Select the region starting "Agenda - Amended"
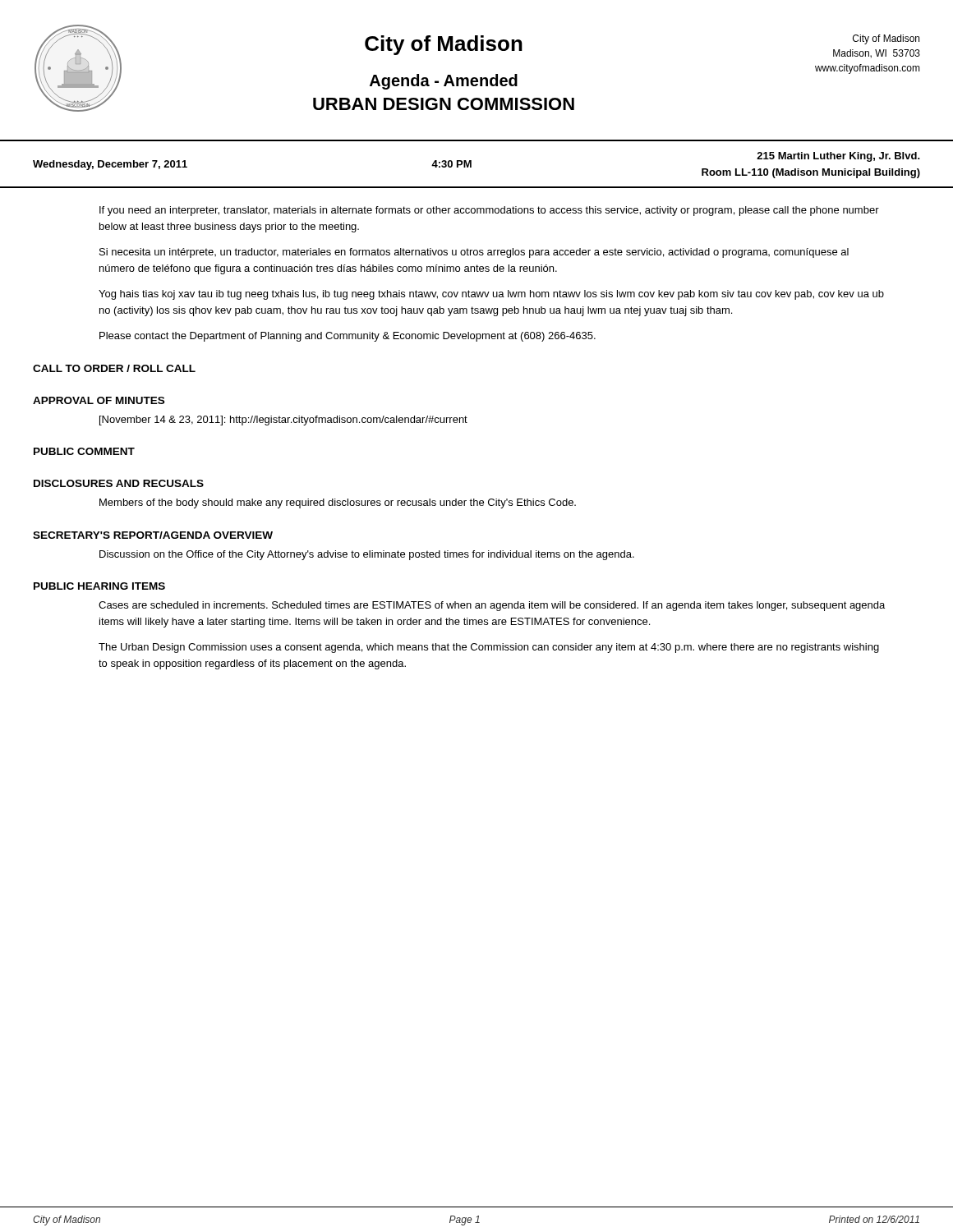 coord(444,81)
